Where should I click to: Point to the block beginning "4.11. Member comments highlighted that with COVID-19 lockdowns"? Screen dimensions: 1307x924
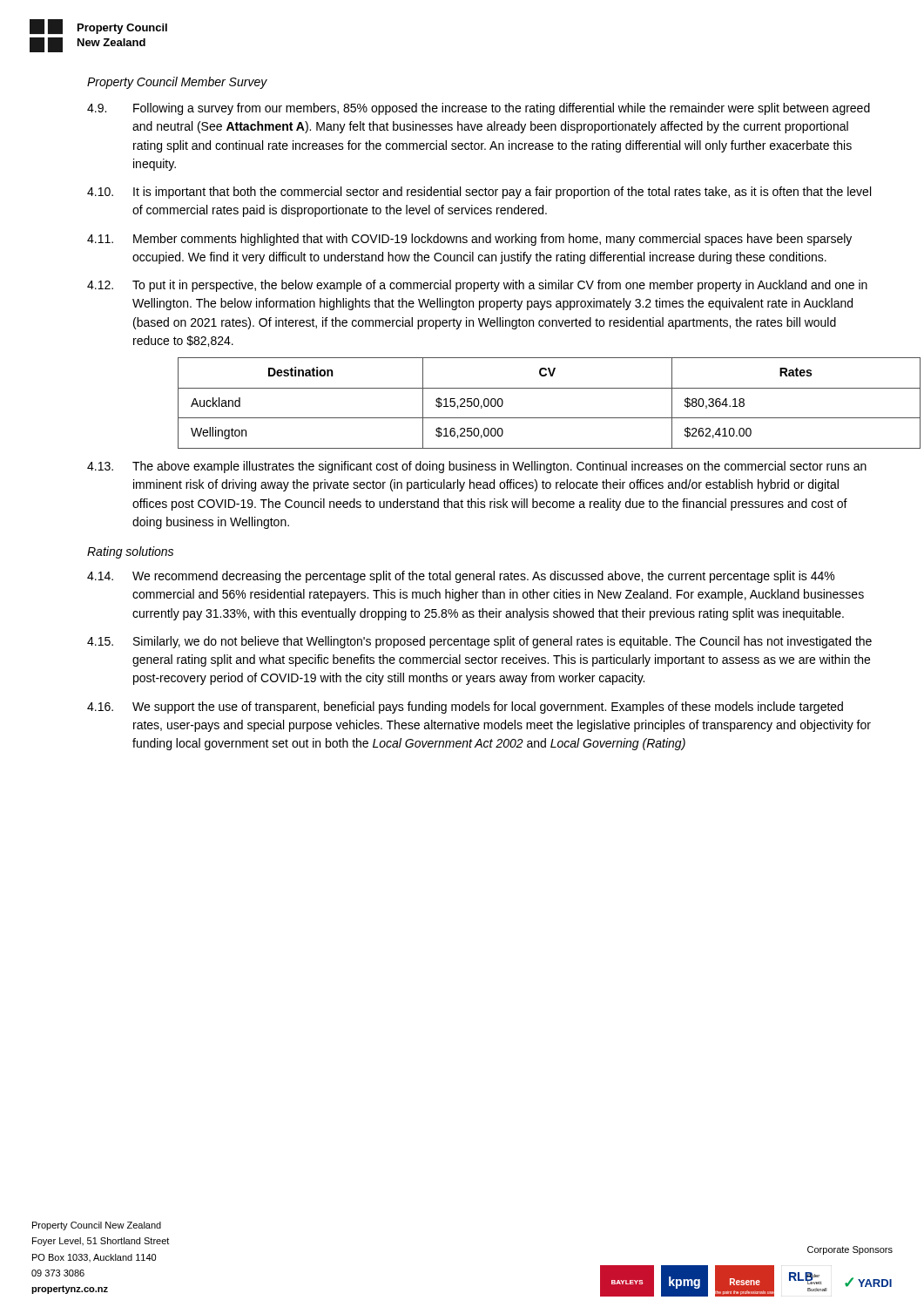click(x=481, y=248)
